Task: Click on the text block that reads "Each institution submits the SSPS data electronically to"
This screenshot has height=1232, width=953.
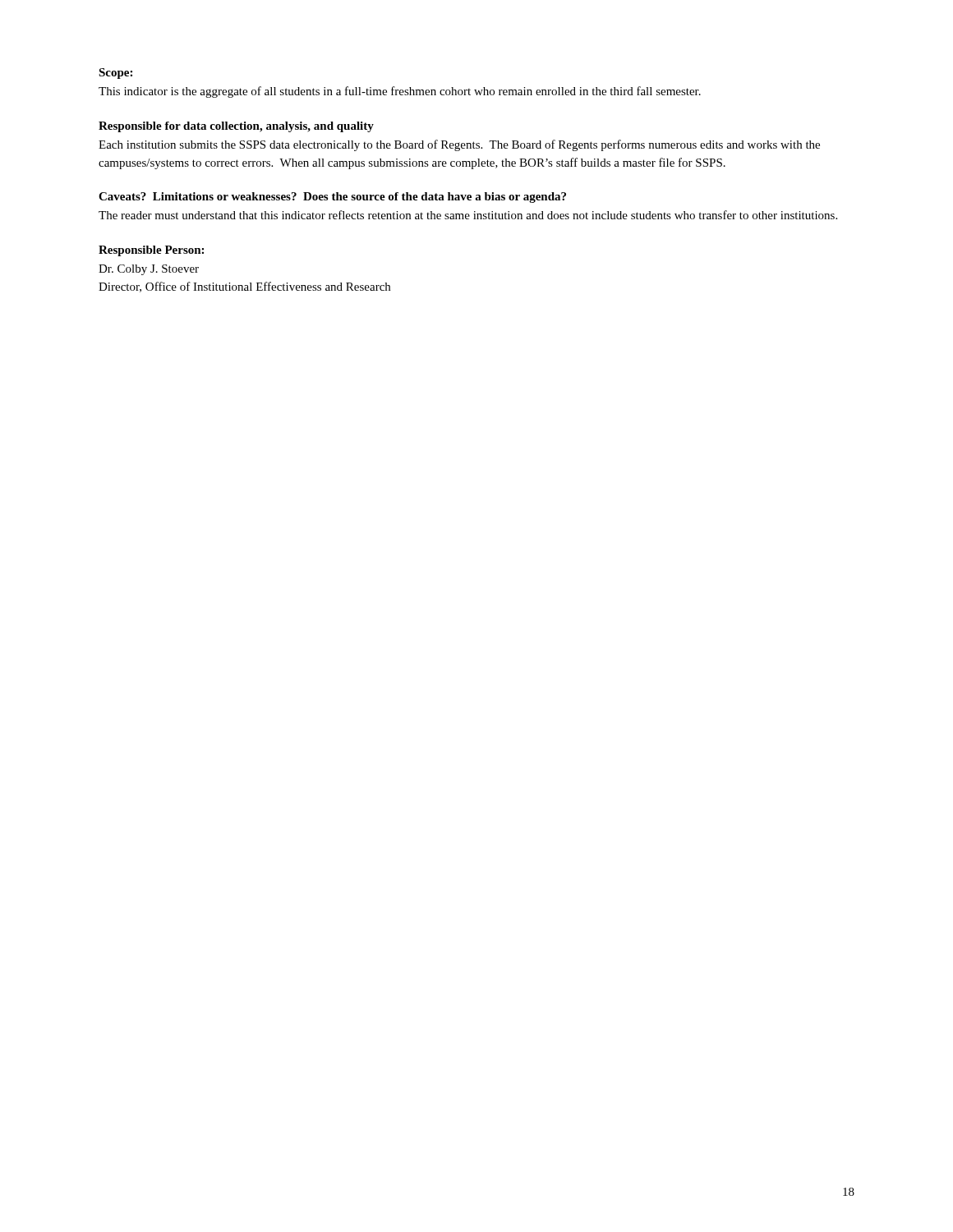Action: [476, 154]
